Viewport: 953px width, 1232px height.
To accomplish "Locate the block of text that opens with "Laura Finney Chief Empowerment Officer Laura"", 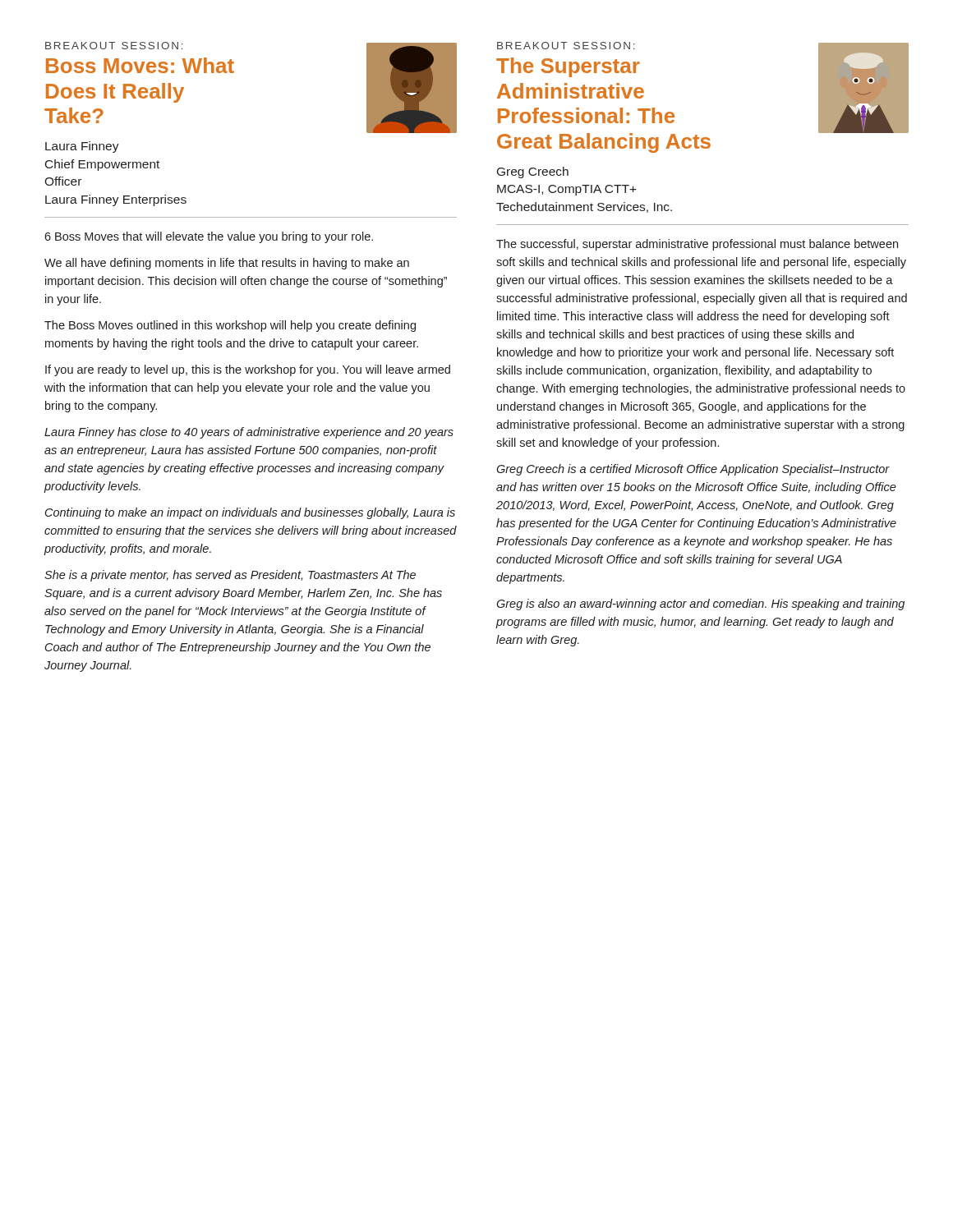I will (116, 173).
